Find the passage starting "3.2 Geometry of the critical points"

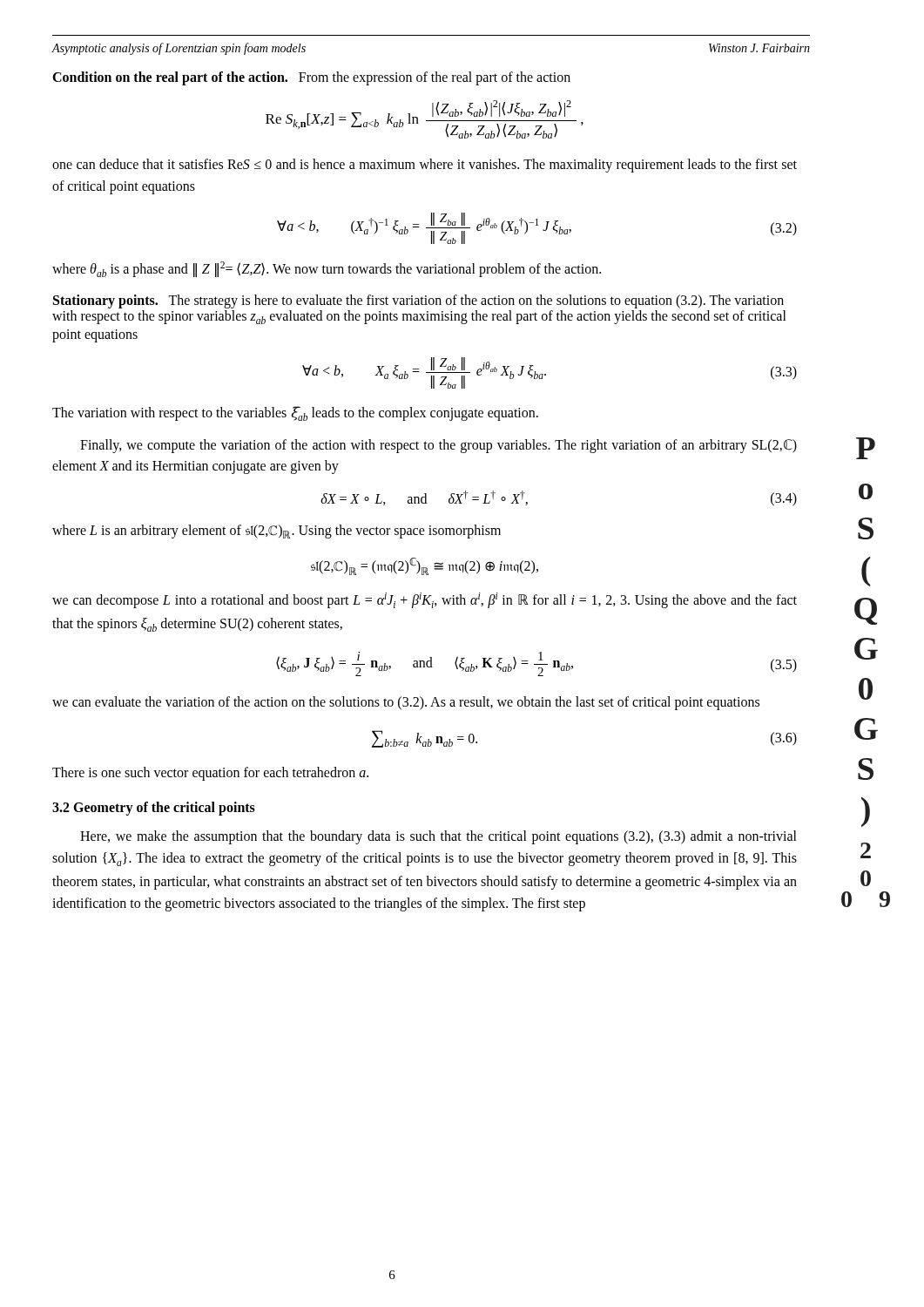click(x=154, y=808)
